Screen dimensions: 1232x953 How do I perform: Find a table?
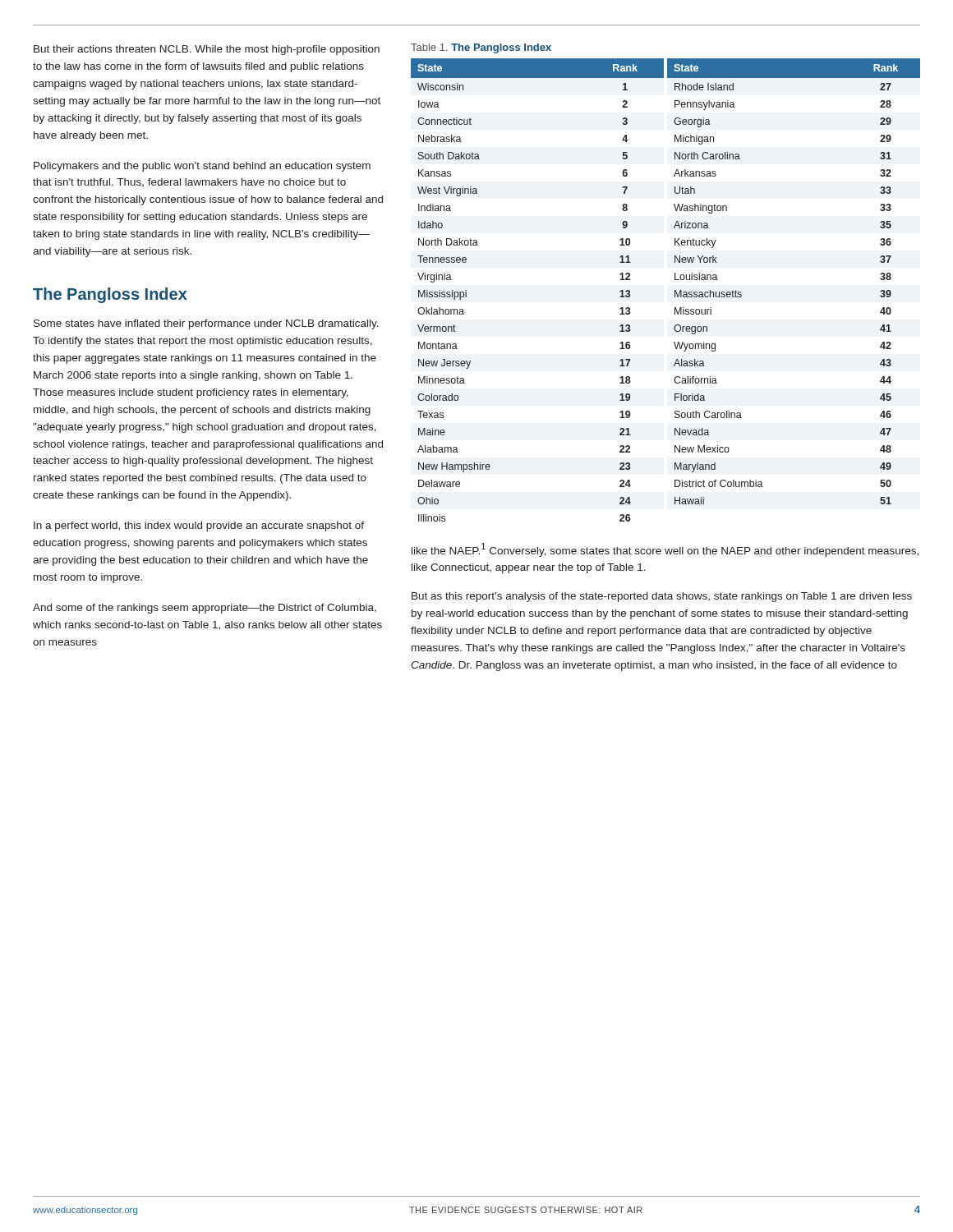point(665,292)
